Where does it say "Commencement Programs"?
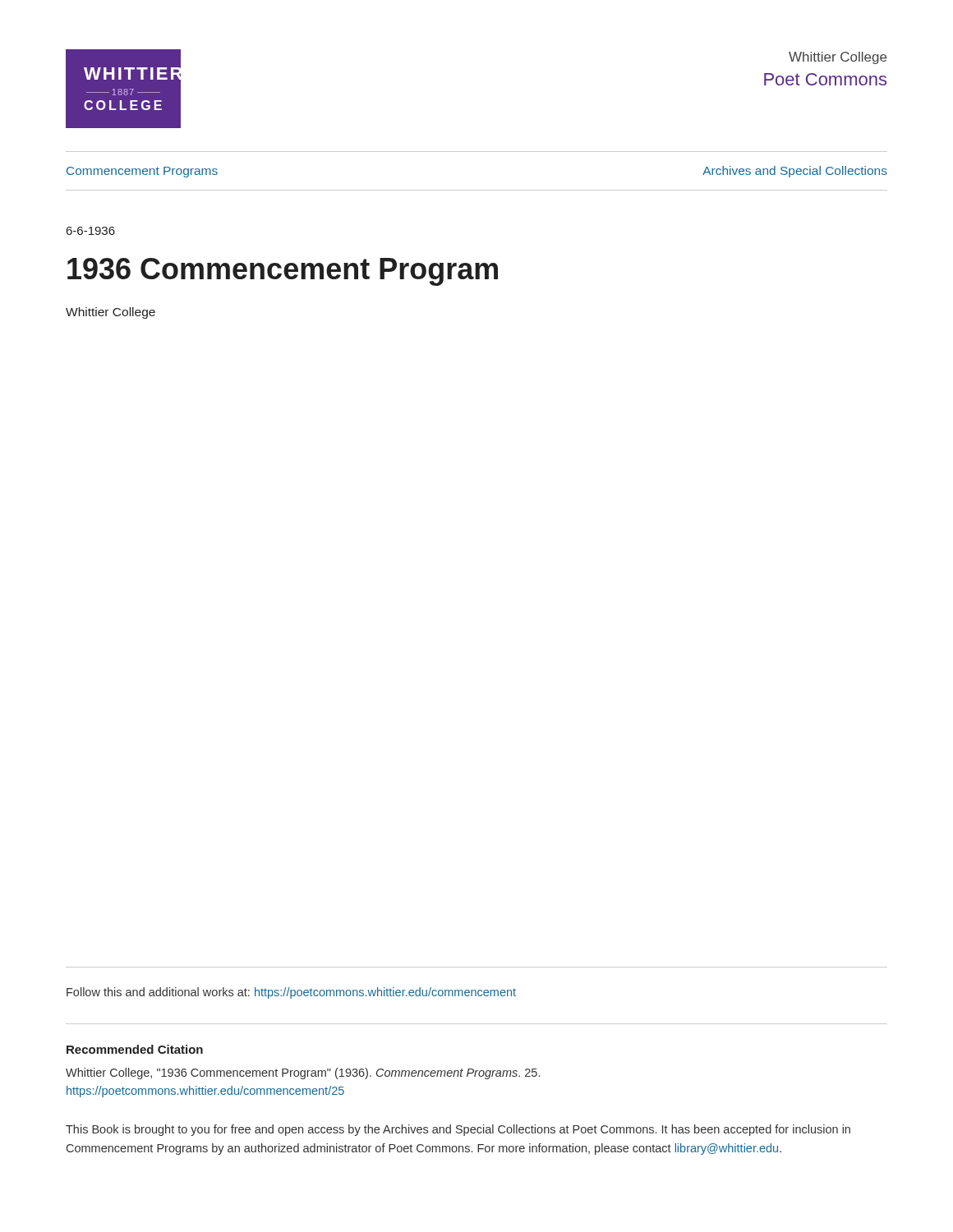The height and width of the screenshot is (1232, 953). pos(142,170)
